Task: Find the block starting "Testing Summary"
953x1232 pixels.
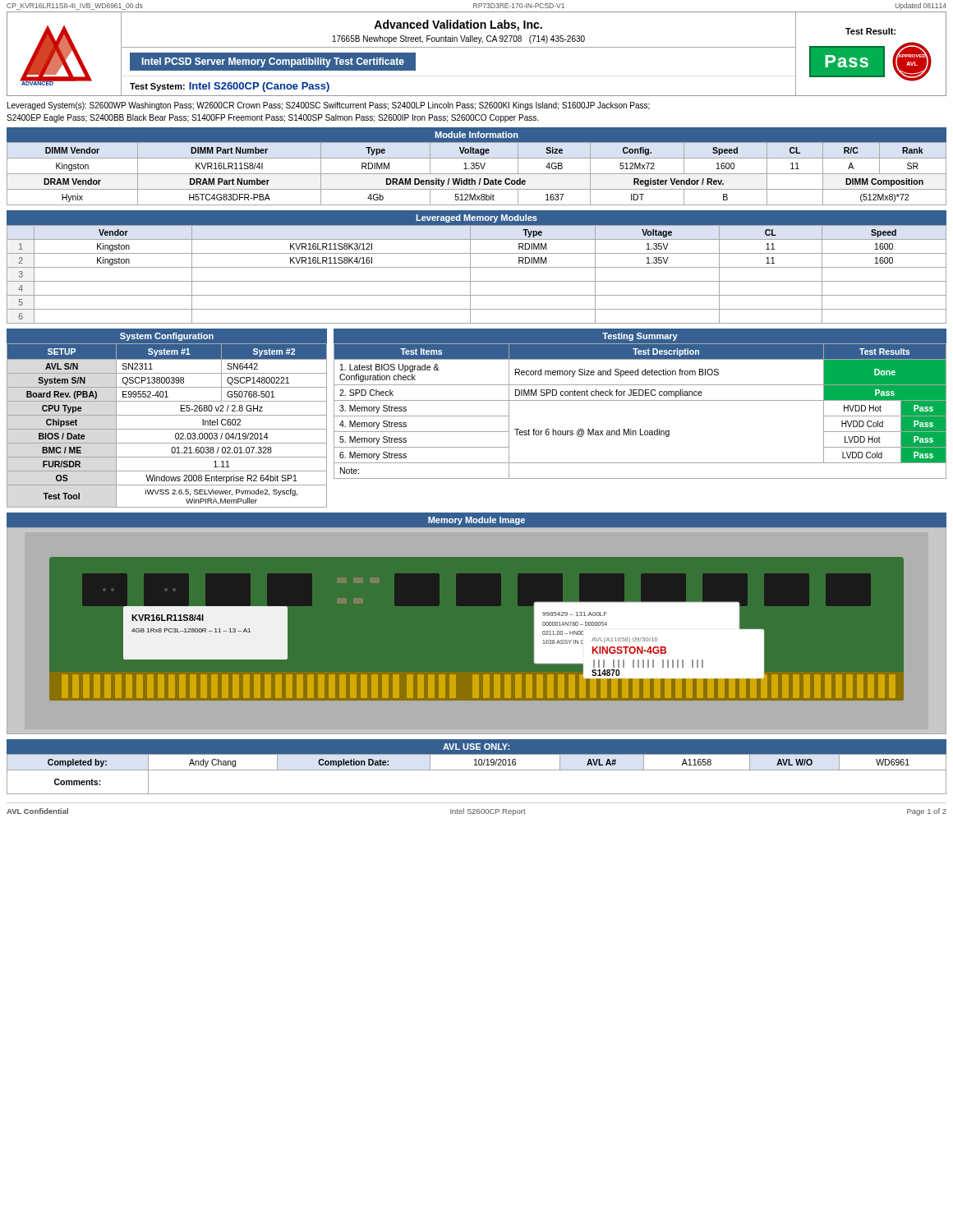Action: 640,336
